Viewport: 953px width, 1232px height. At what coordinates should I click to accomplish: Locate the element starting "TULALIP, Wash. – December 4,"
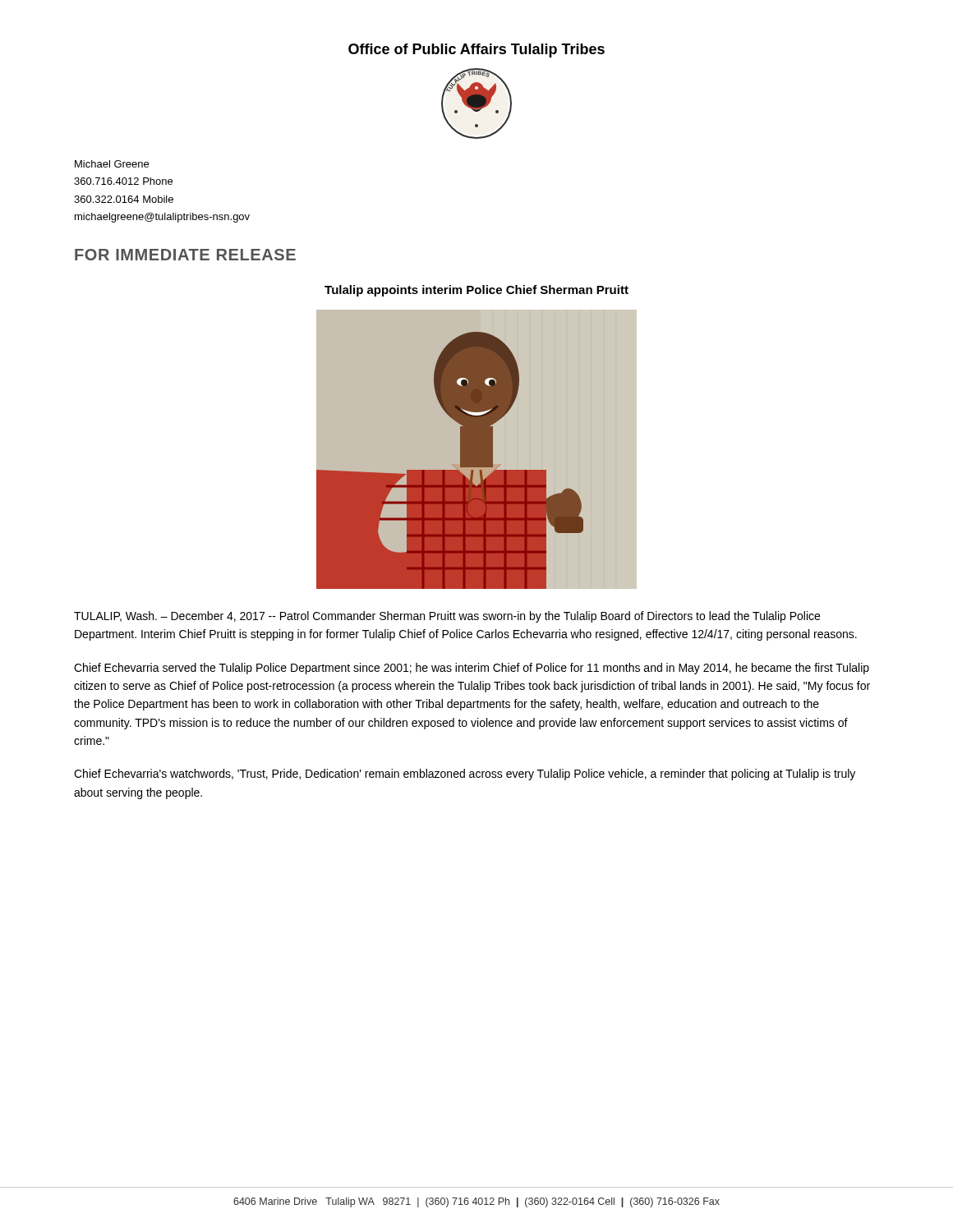[466, 625]
